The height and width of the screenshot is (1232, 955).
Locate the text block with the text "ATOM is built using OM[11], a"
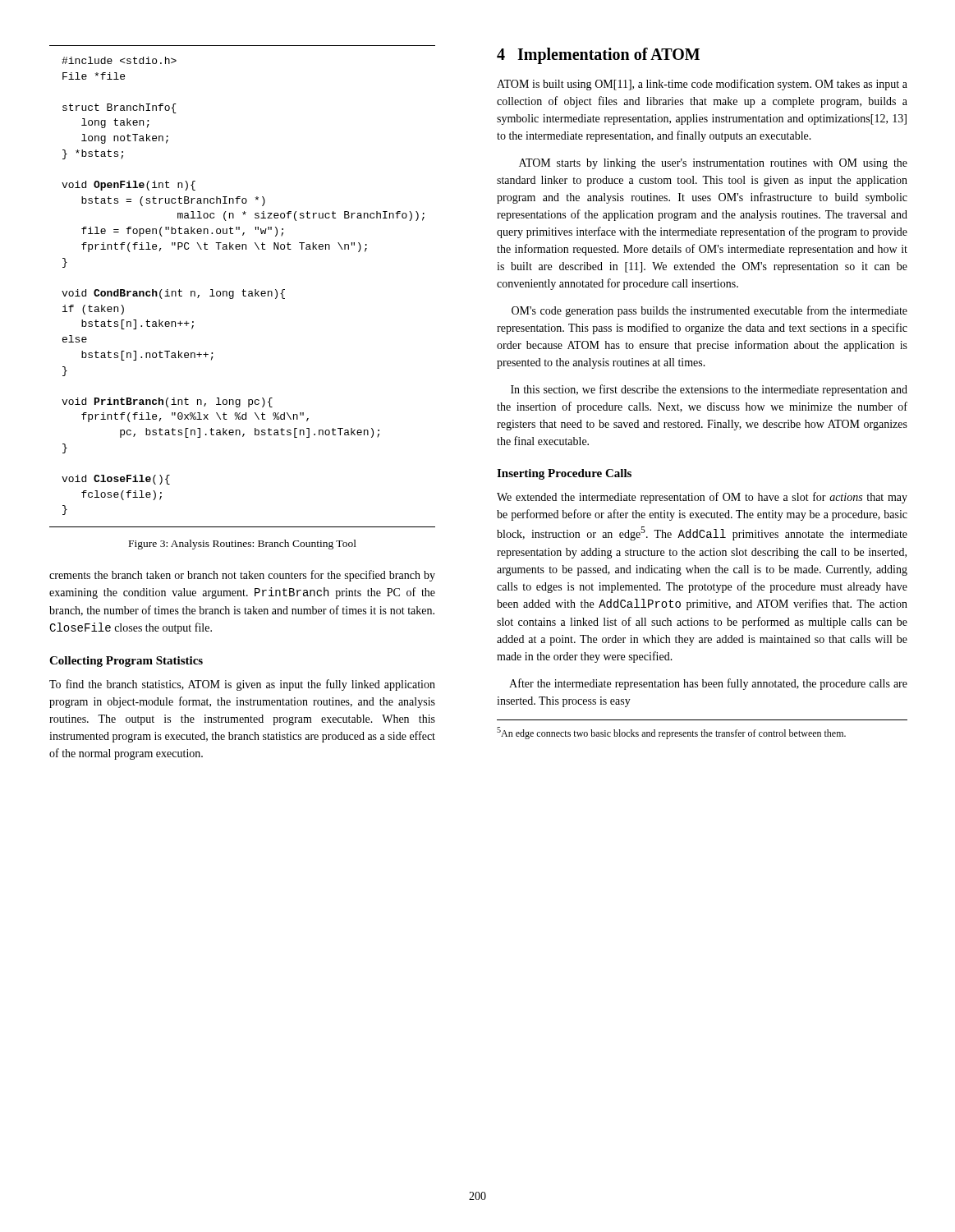[702, 110]
